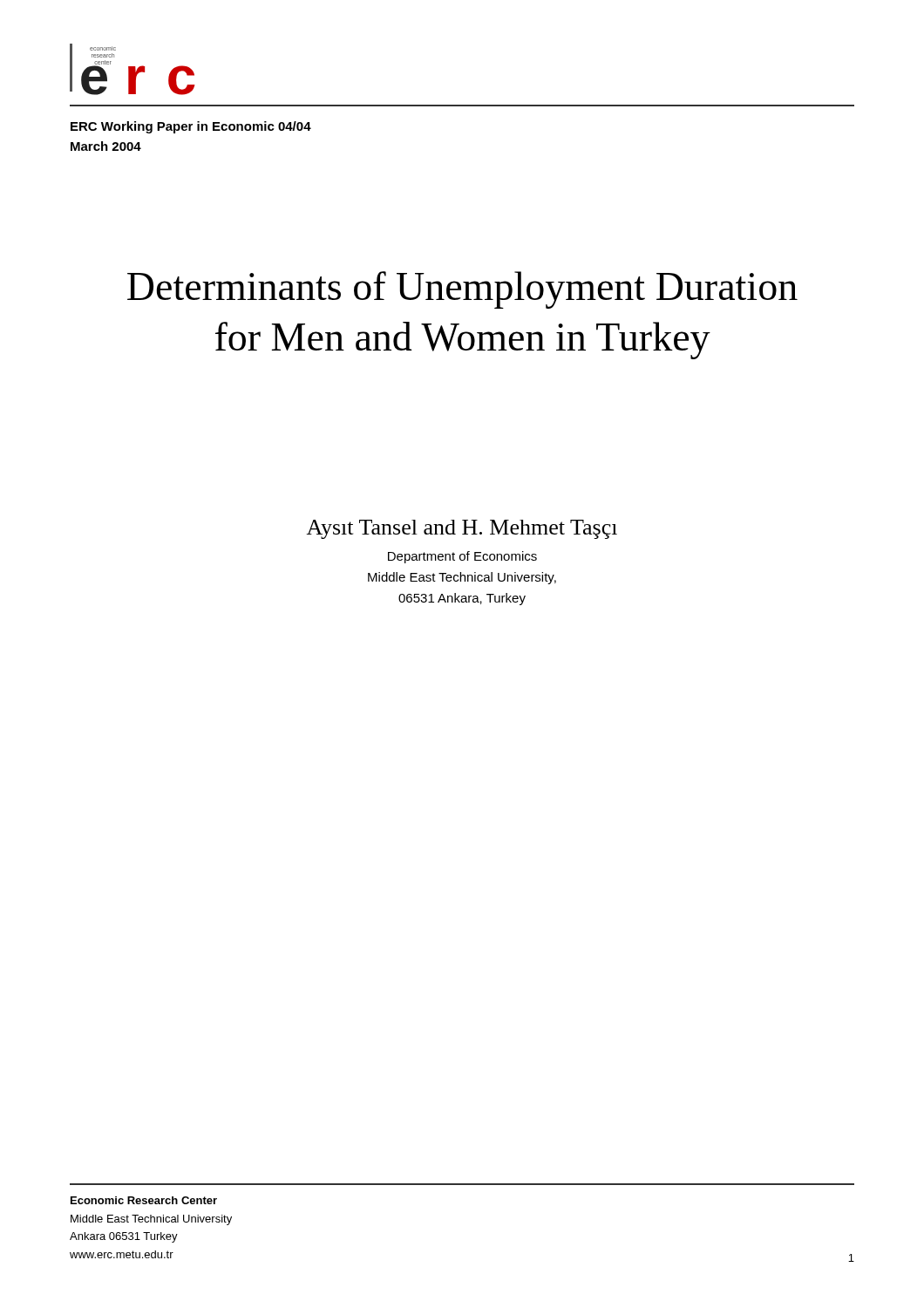The image size is (924, 1308).
Task: Find the block on this page that starts "Aysıt Tansel and H. Mehmet Taşçı Department of"
Action: [462, 562]
